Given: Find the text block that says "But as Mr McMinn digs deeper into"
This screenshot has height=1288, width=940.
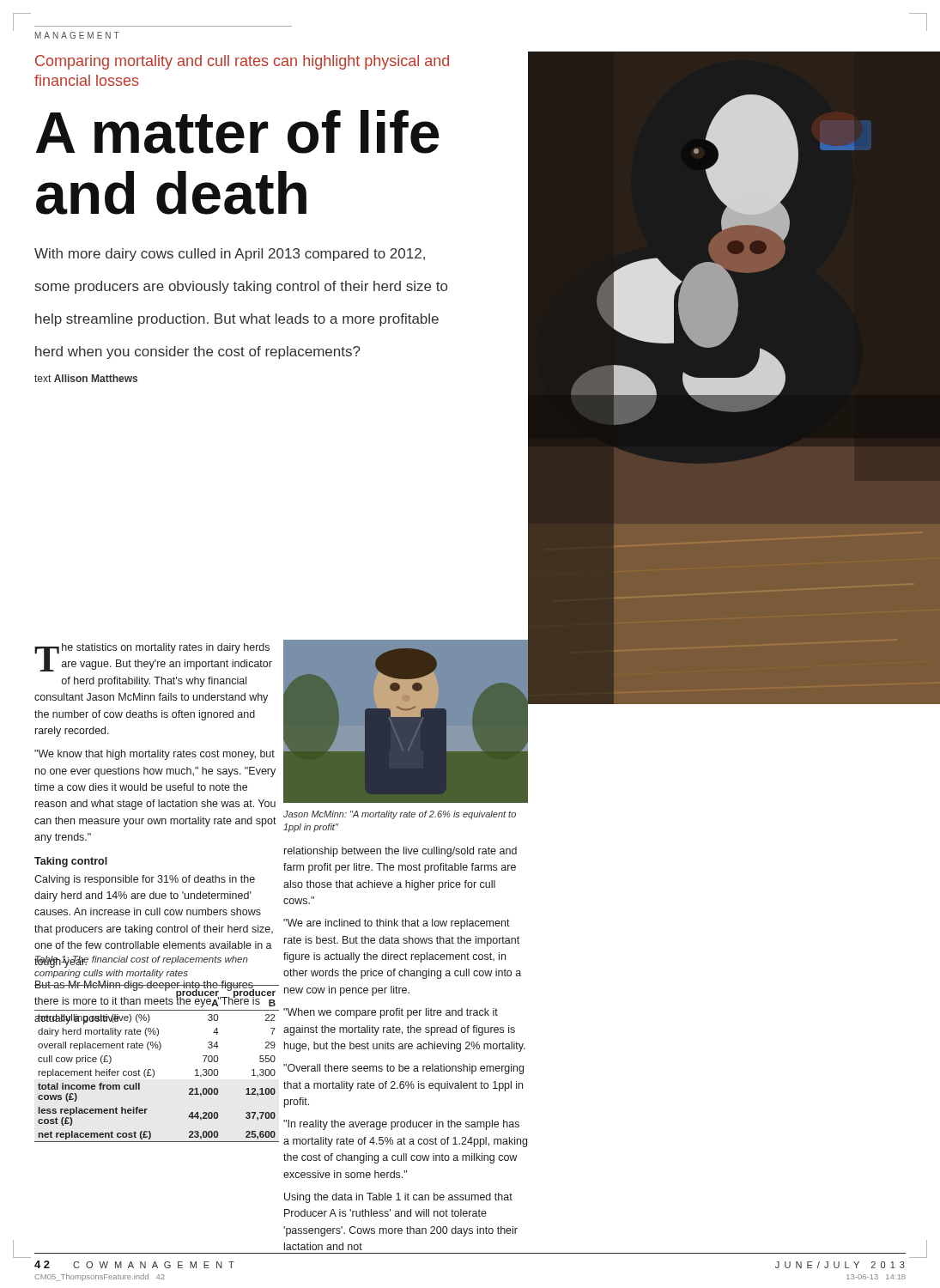Looking at the screenshot, I should (x=147, y=1001).
